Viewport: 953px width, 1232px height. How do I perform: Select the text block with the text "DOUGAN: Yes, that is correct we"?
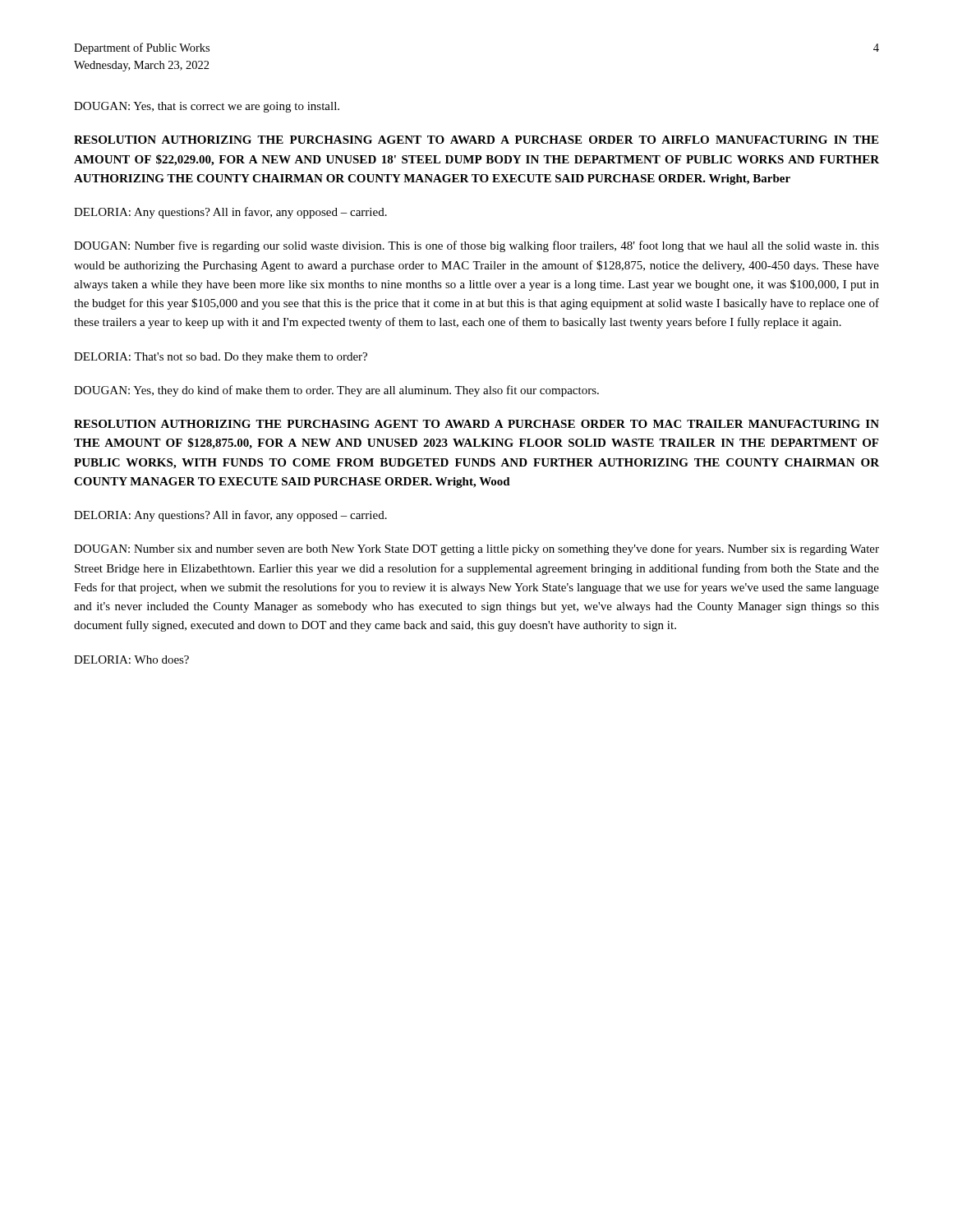207,106
